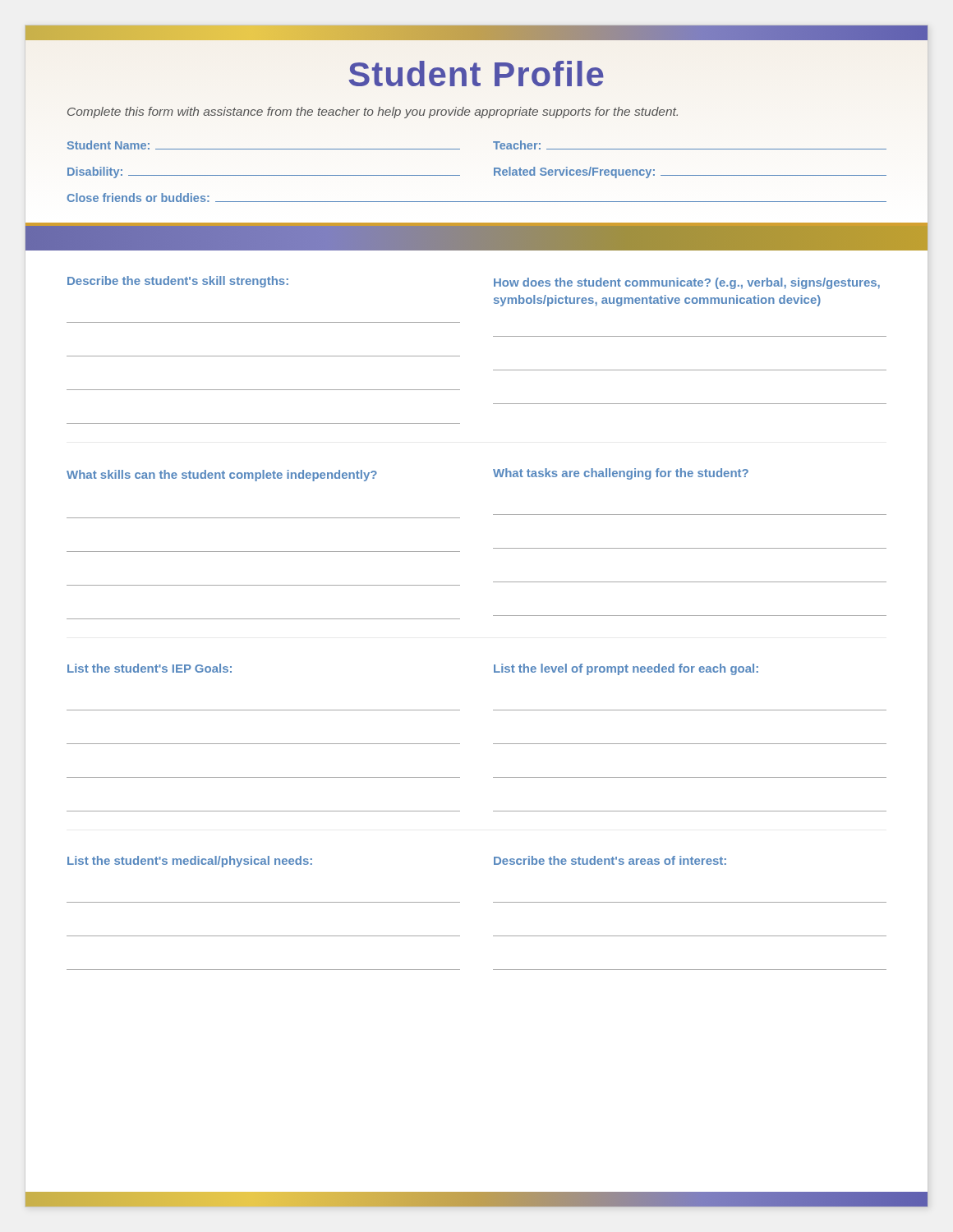Find the block starting "Student Name: Teacher:"
The width and height of the screenshot is (953, 1232).
point(109,145)
